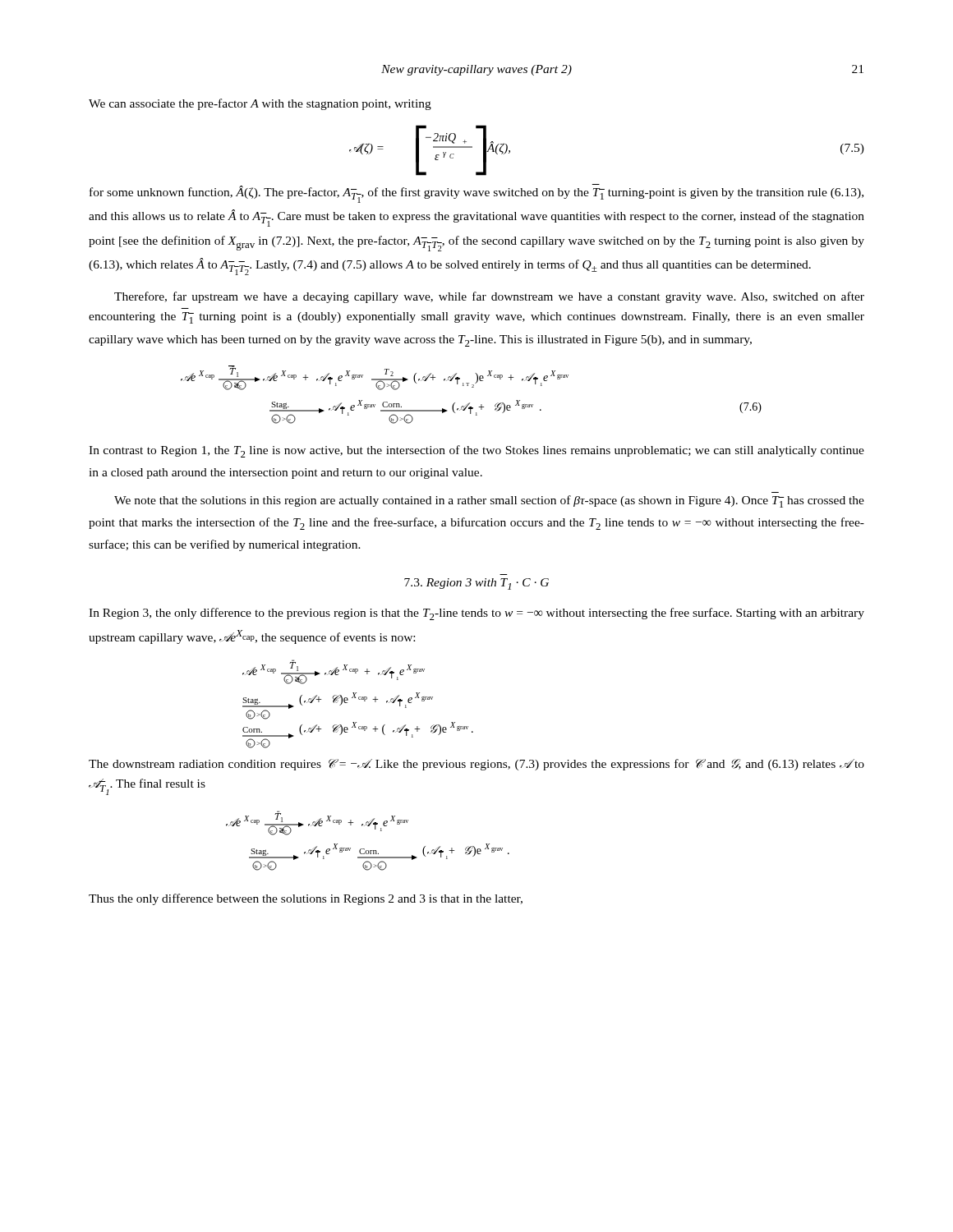Point to the region starting "In Region 3, the only difference"

pos(476,625)
